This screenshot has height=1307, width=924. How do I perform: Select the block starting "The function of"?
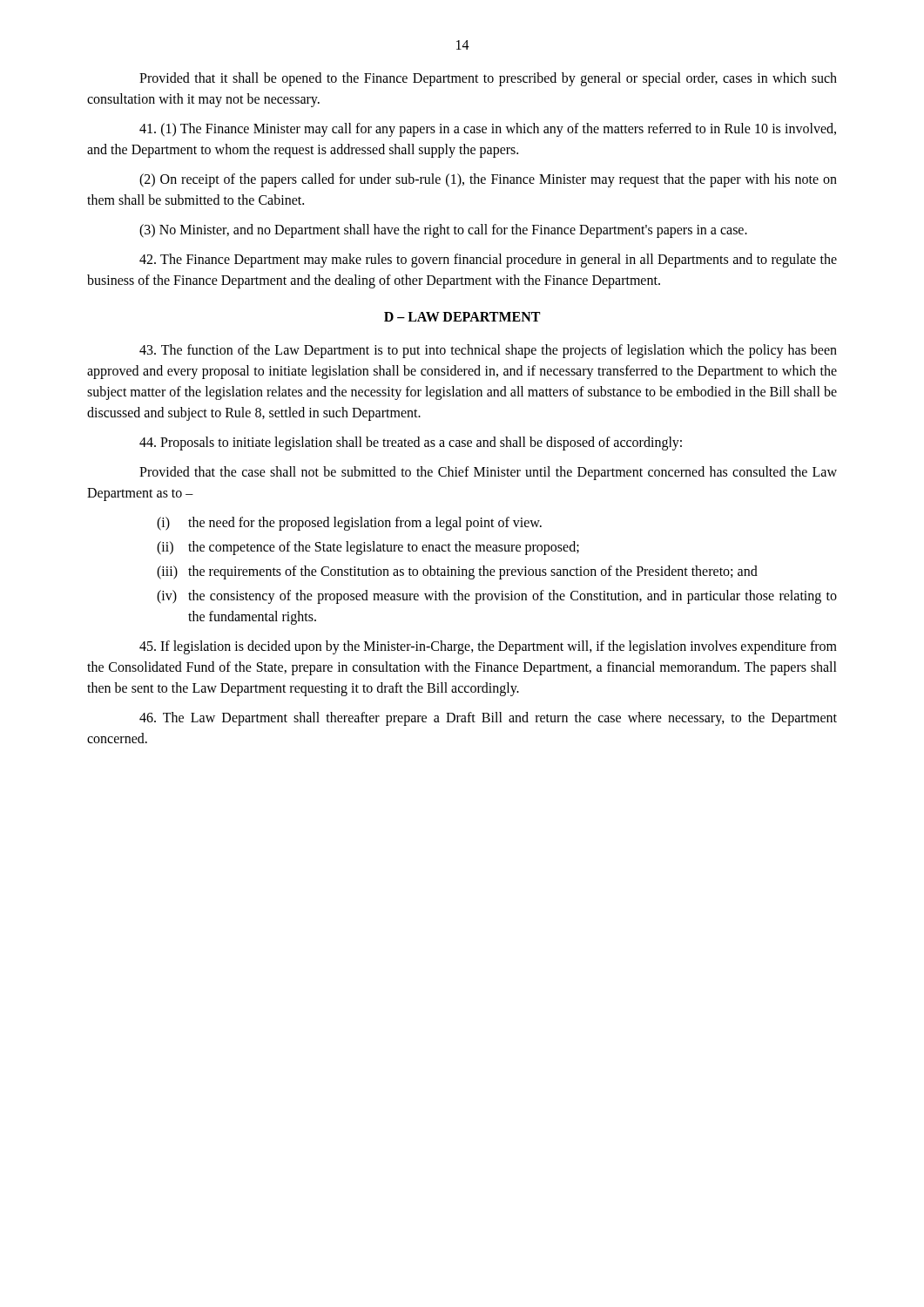point(462,382)
